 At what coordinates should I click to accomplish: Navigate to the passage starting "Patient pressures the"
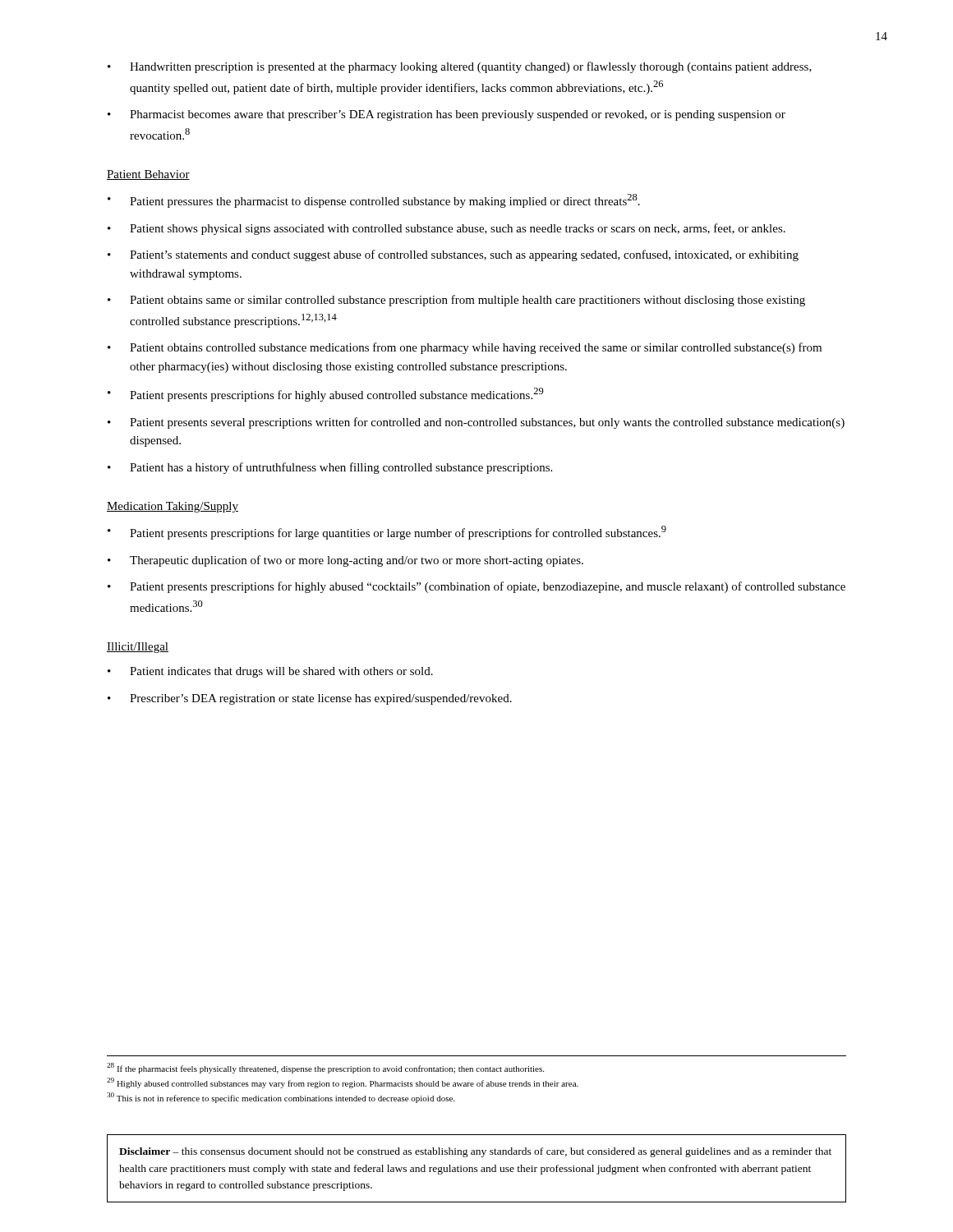tap(374, 200)
